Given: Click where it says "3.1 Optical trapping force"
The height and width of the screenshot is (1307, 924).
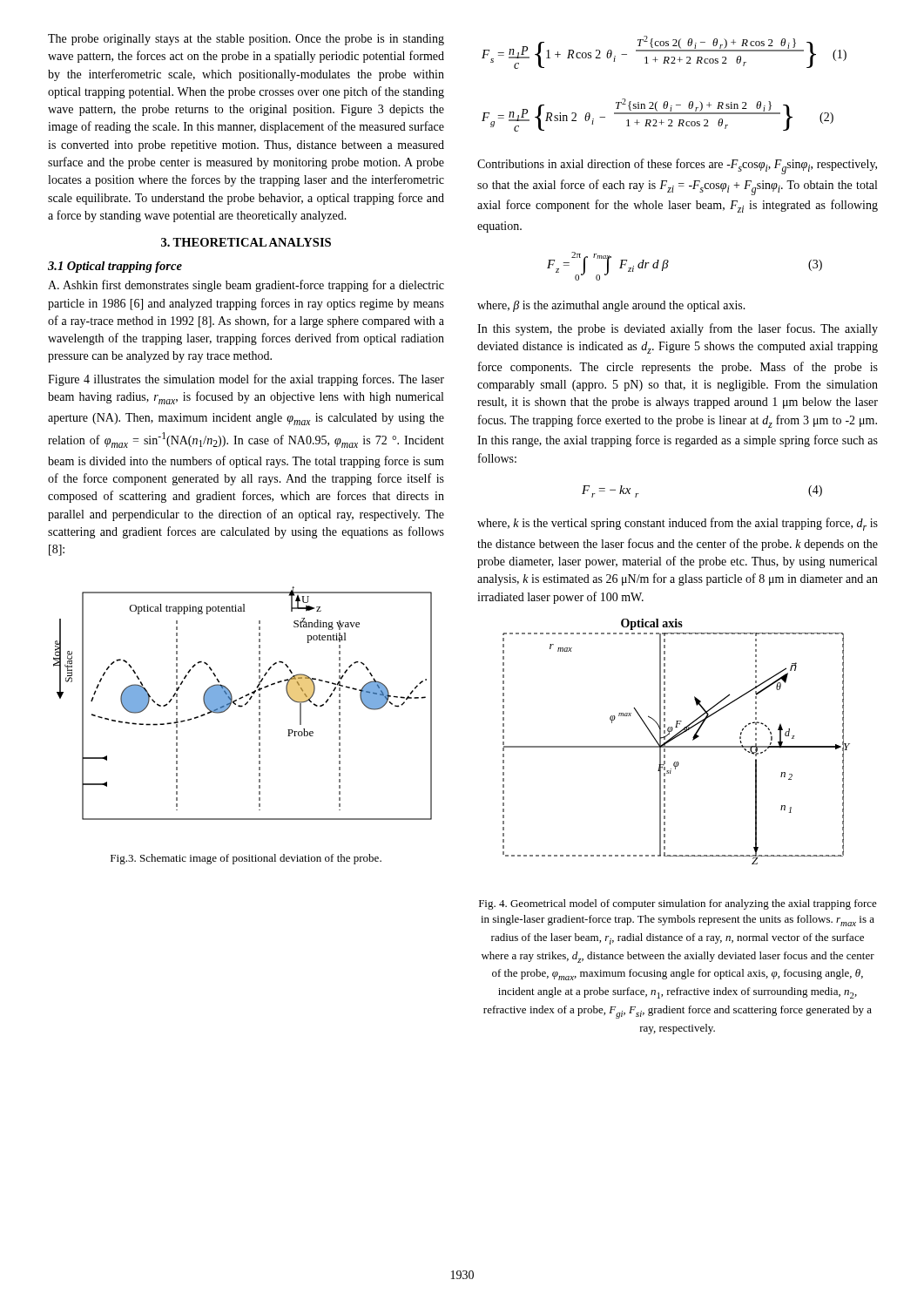Looking at the screenshot, I should [x=115, y=266].
